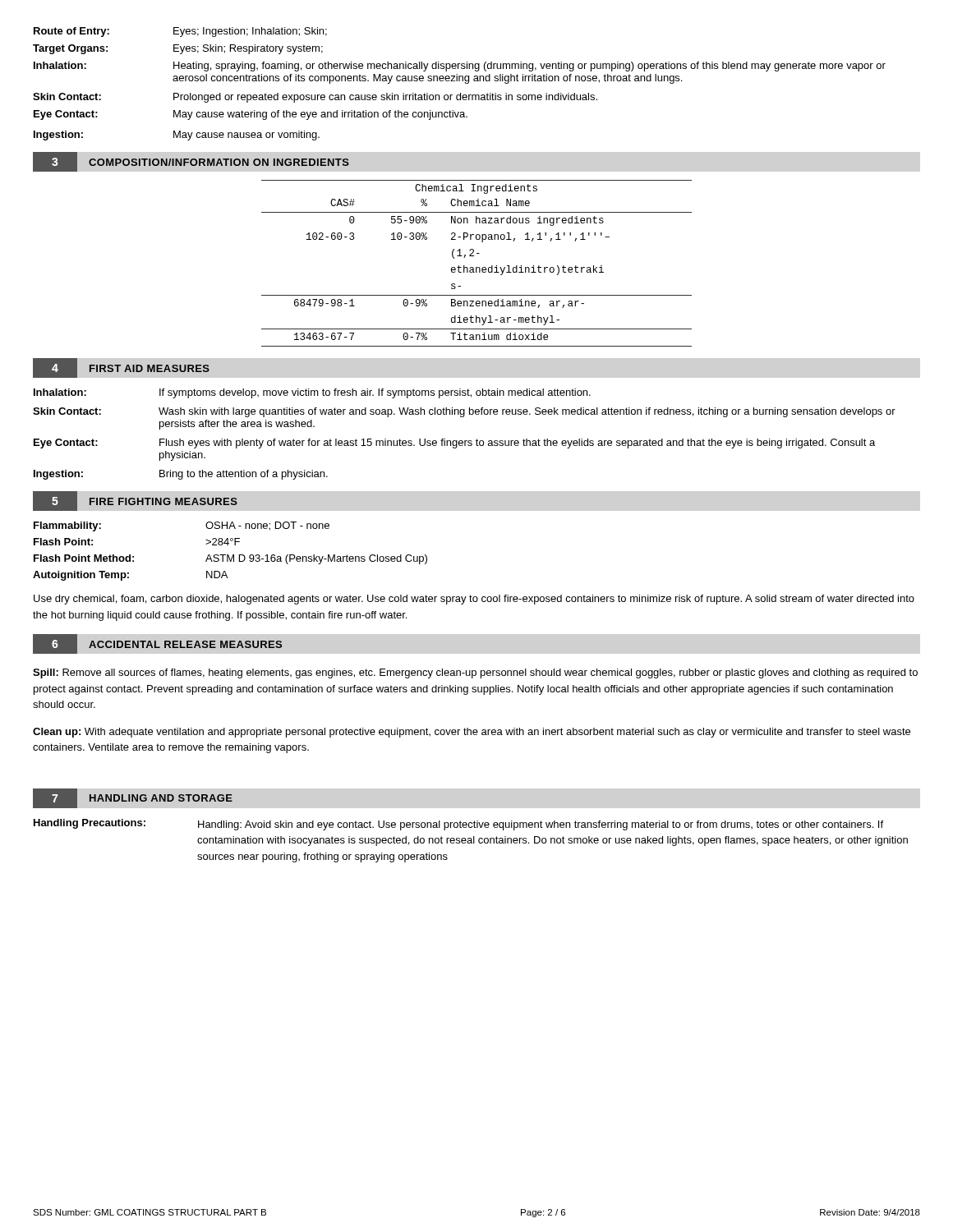Find a table

(476, 263)
